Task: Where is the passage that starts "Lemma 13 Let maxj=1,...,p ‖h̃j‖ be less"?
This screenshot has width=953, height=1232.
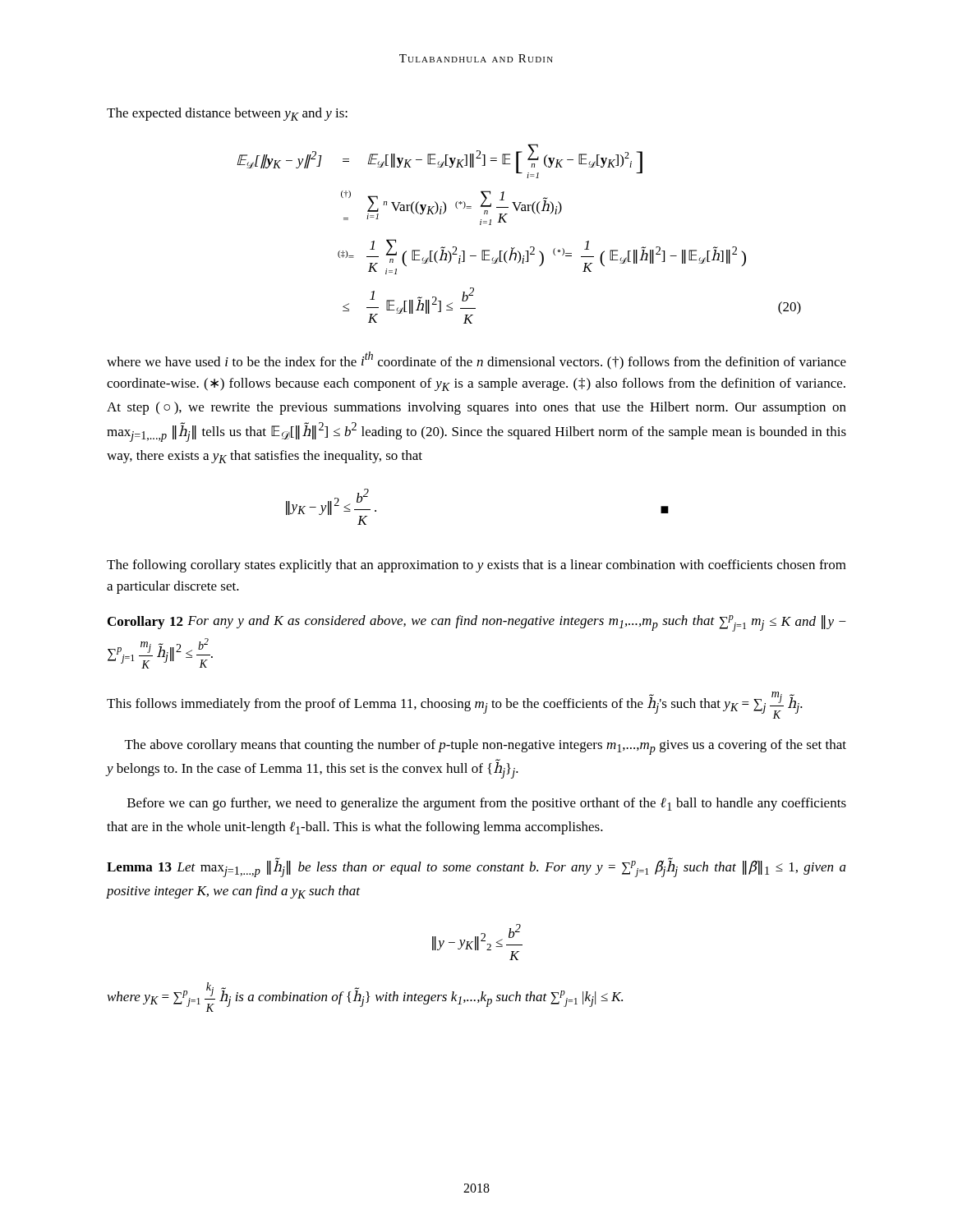Action: tap(476, 879)
